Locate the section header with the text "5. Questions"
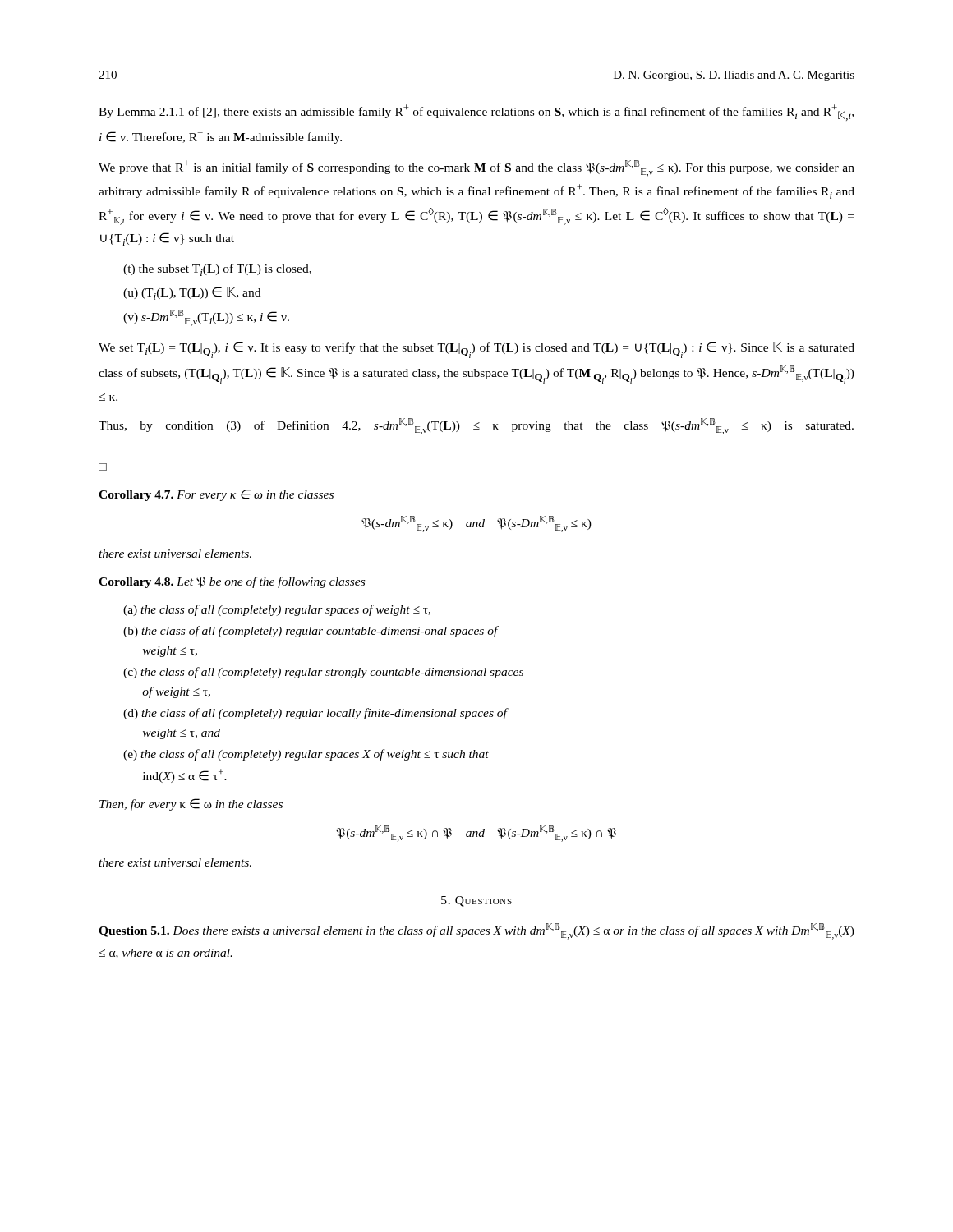 click(x=476, y=900)
